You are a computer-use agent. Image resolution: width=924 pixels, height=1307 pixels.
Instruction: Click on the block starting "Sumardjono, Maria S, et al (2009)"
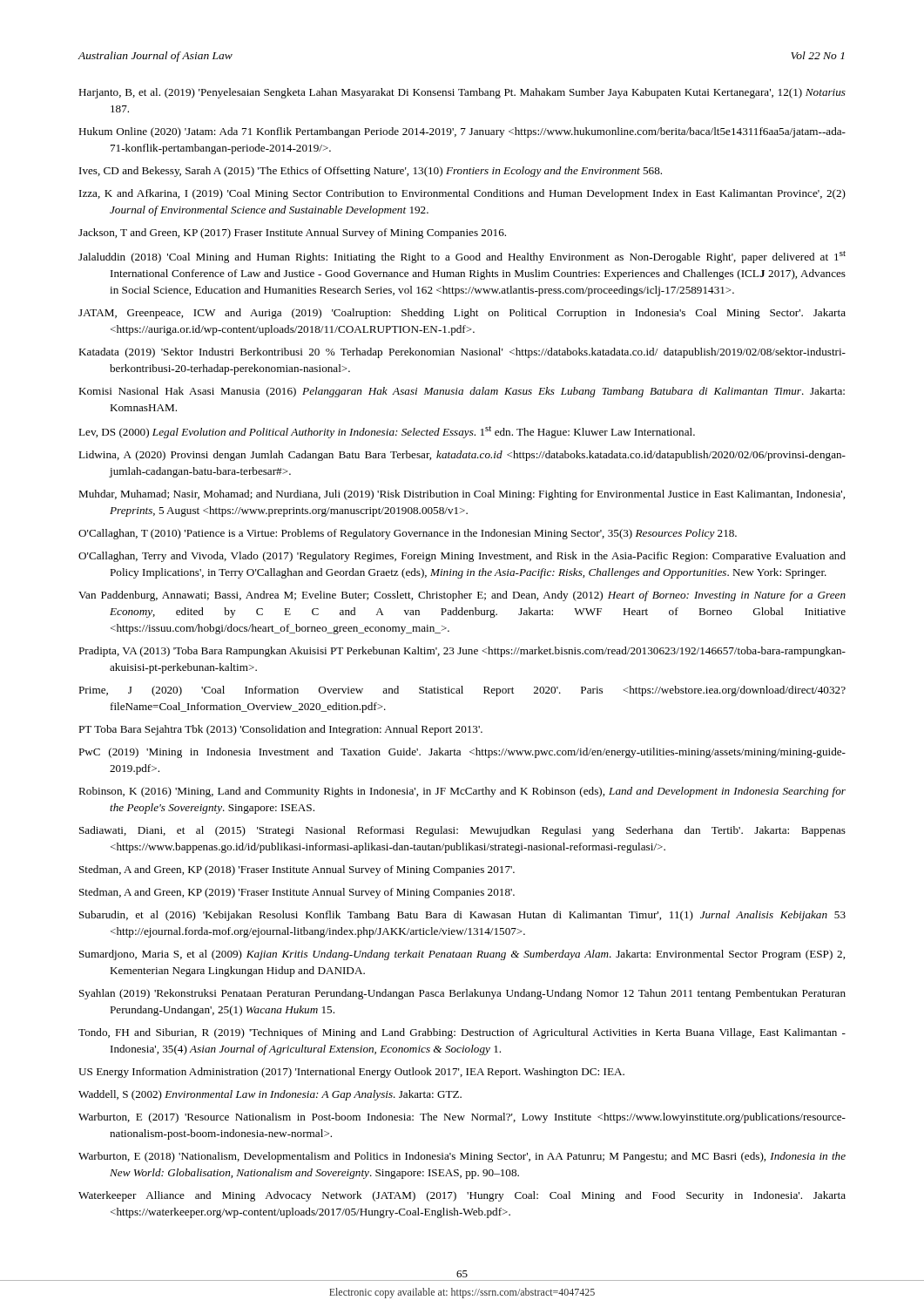coord(462,962)
